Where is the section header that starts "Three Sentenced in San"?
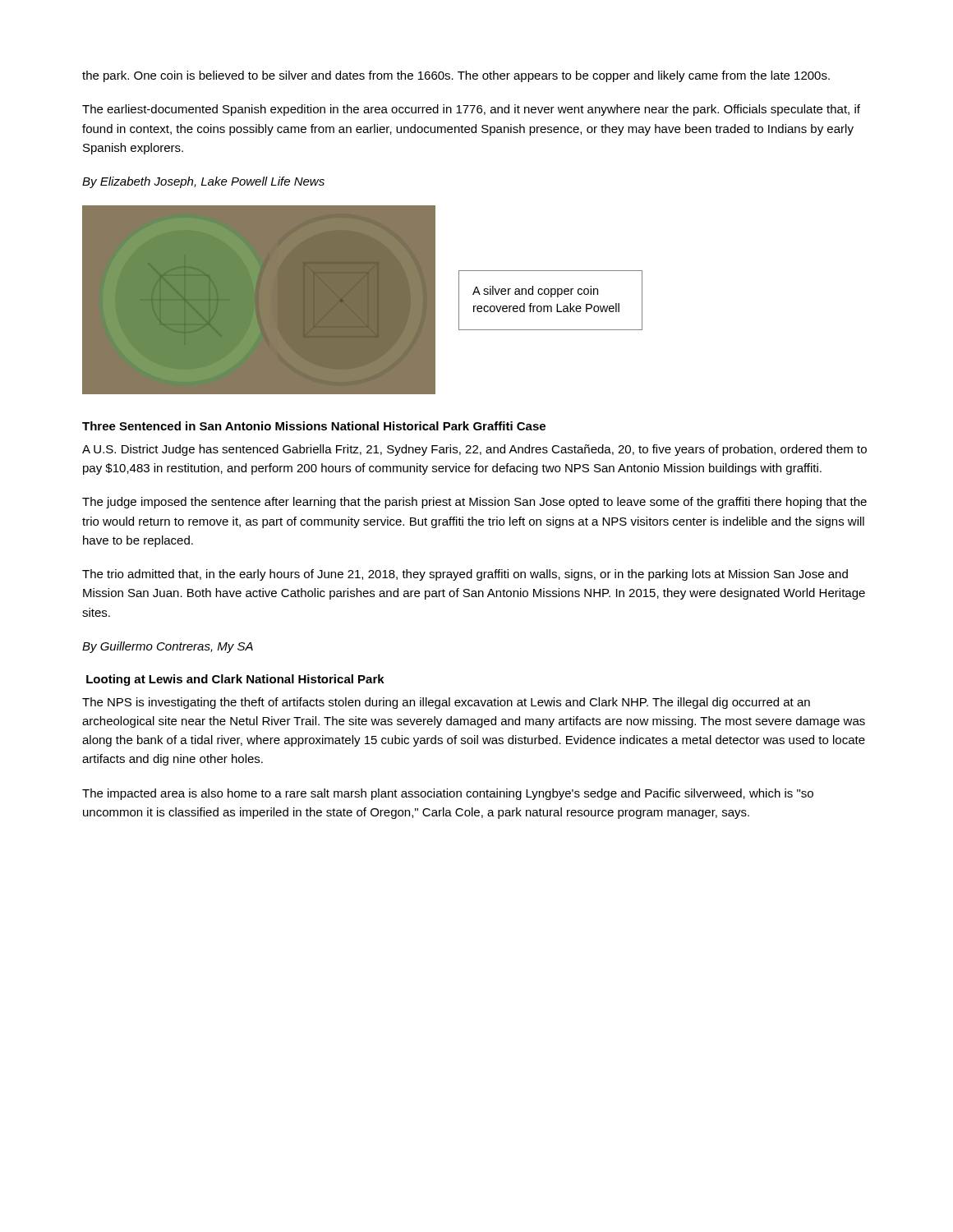Screen dimensions: 1232x953 click(x=314, y=426)
